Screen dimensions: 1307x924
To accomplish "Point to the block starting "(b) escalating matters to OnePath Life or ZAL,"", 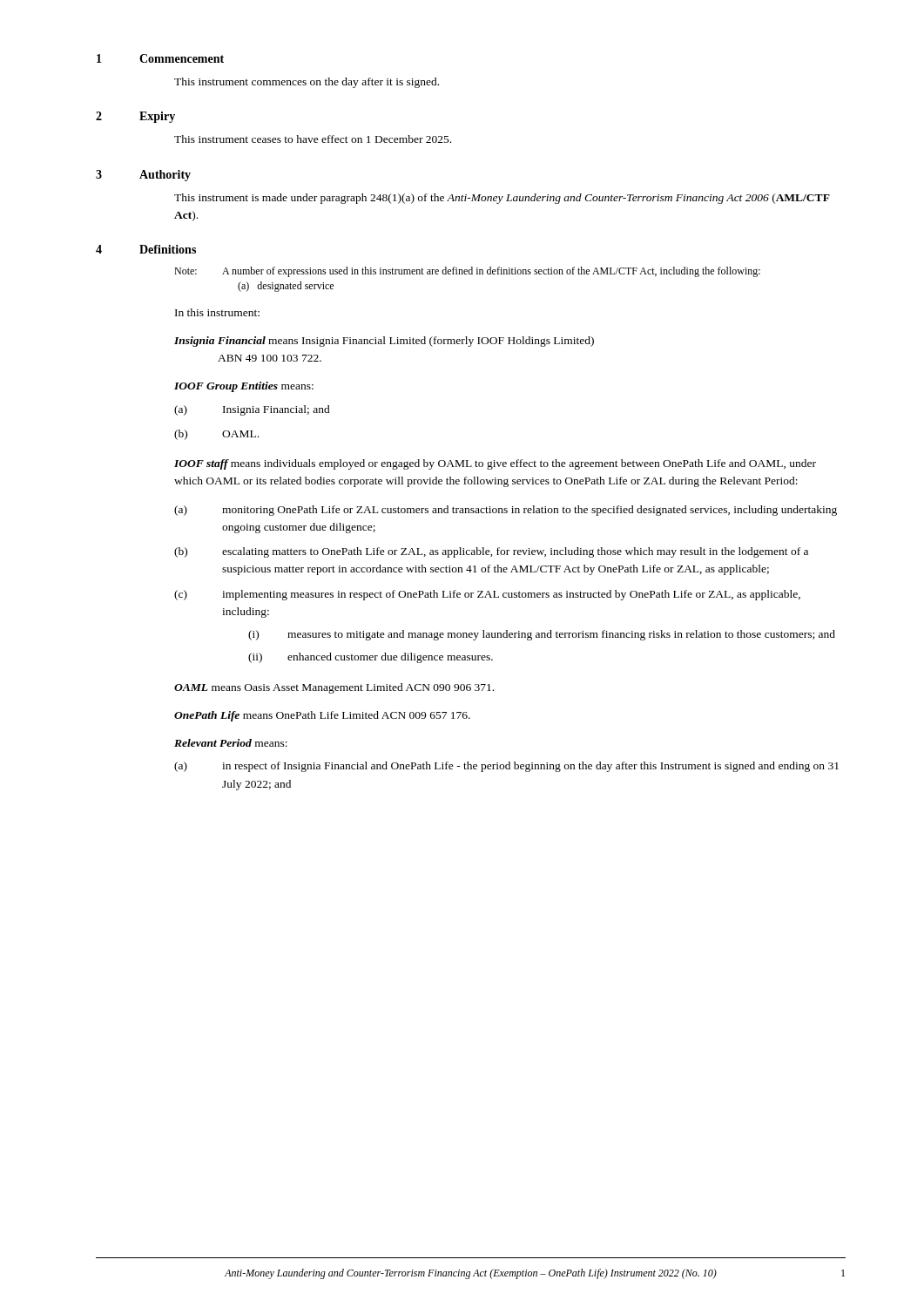I will pyautogui.click(x=510, y=561).
